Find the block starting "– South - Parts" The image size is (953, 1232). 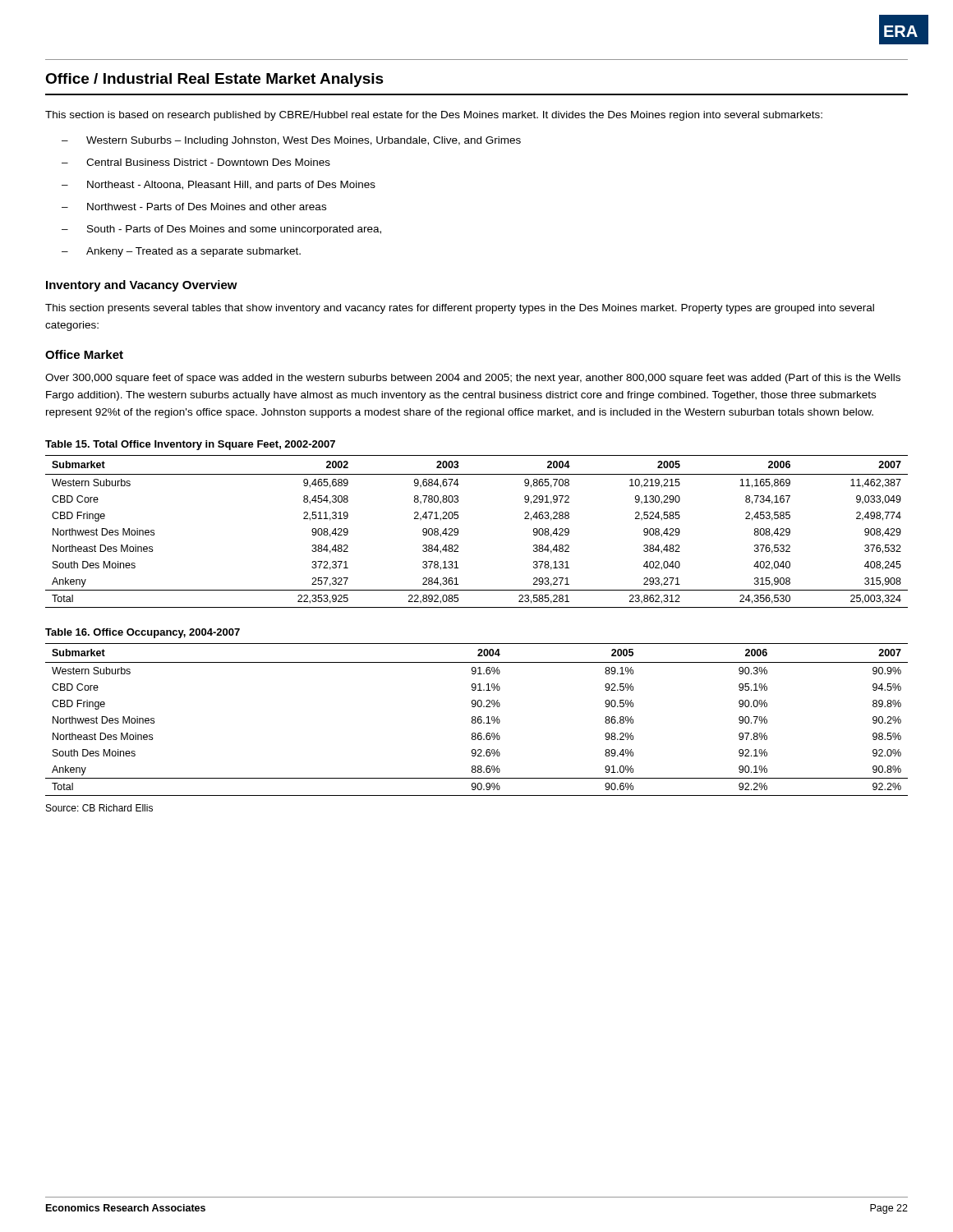tap(222, 229)
